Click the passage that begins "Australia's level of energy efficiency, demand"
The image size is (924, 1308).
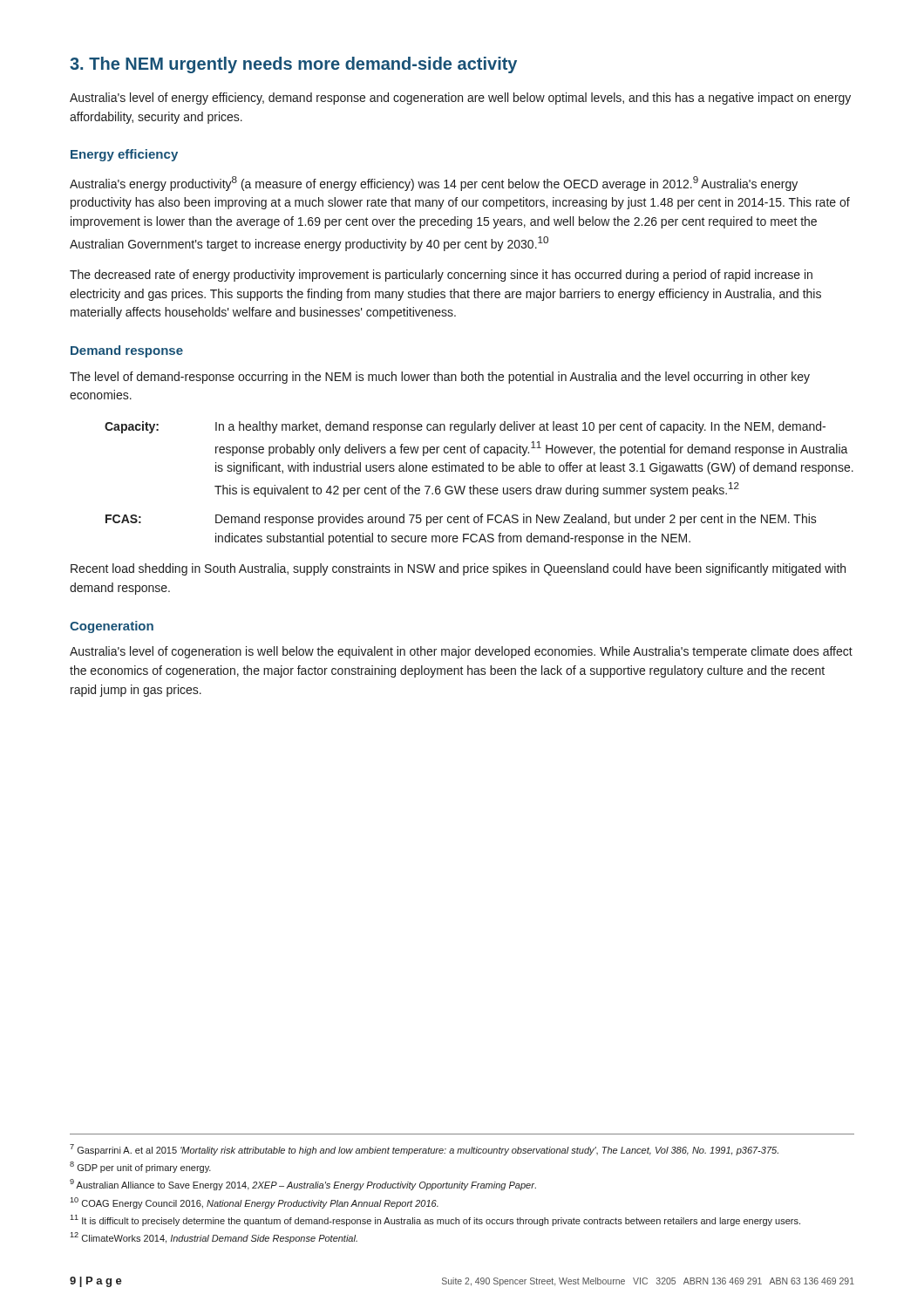(462, 108)
